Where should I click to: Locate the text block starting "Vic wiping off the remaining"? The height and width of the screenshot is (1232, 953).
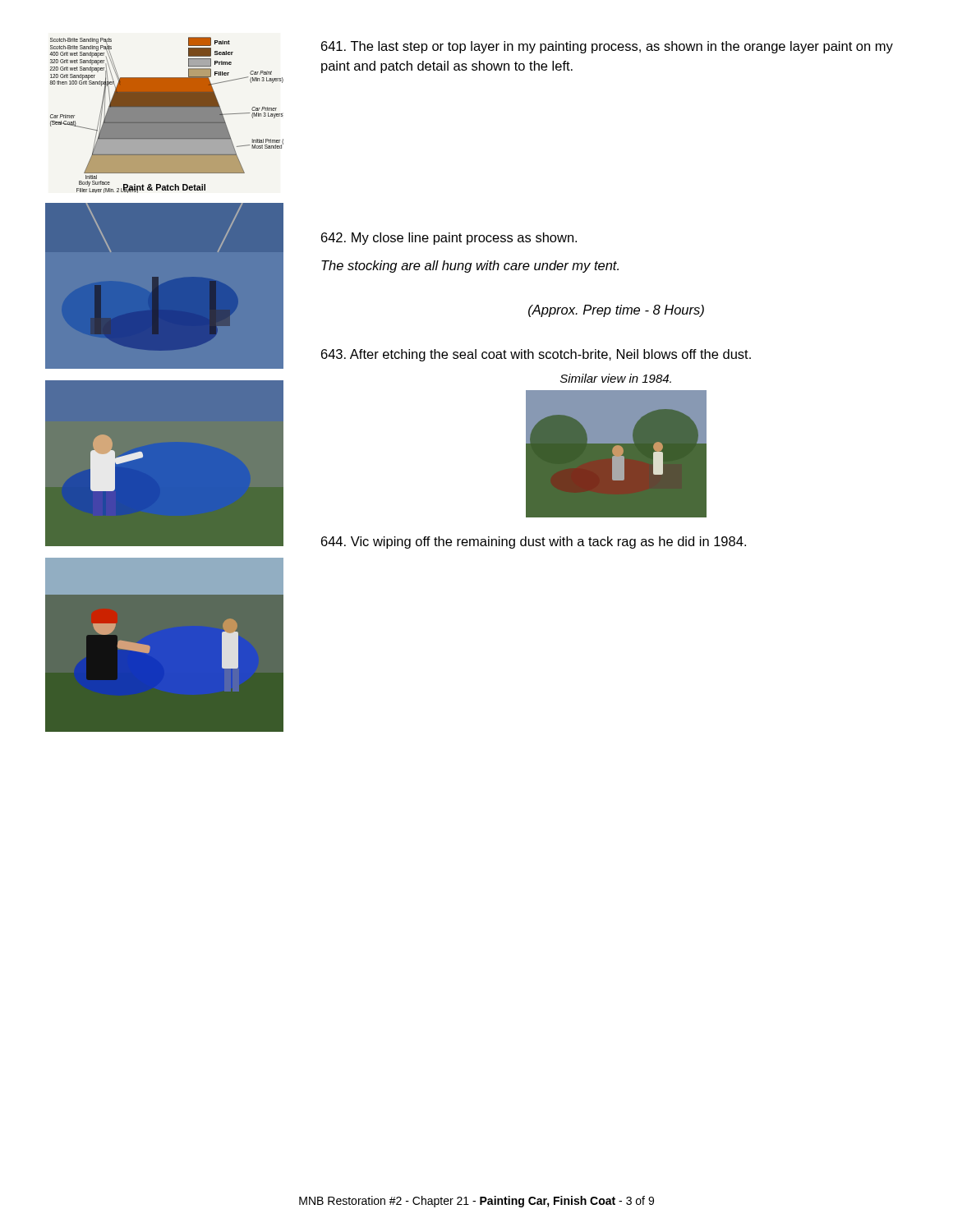[x=534, y=541]
